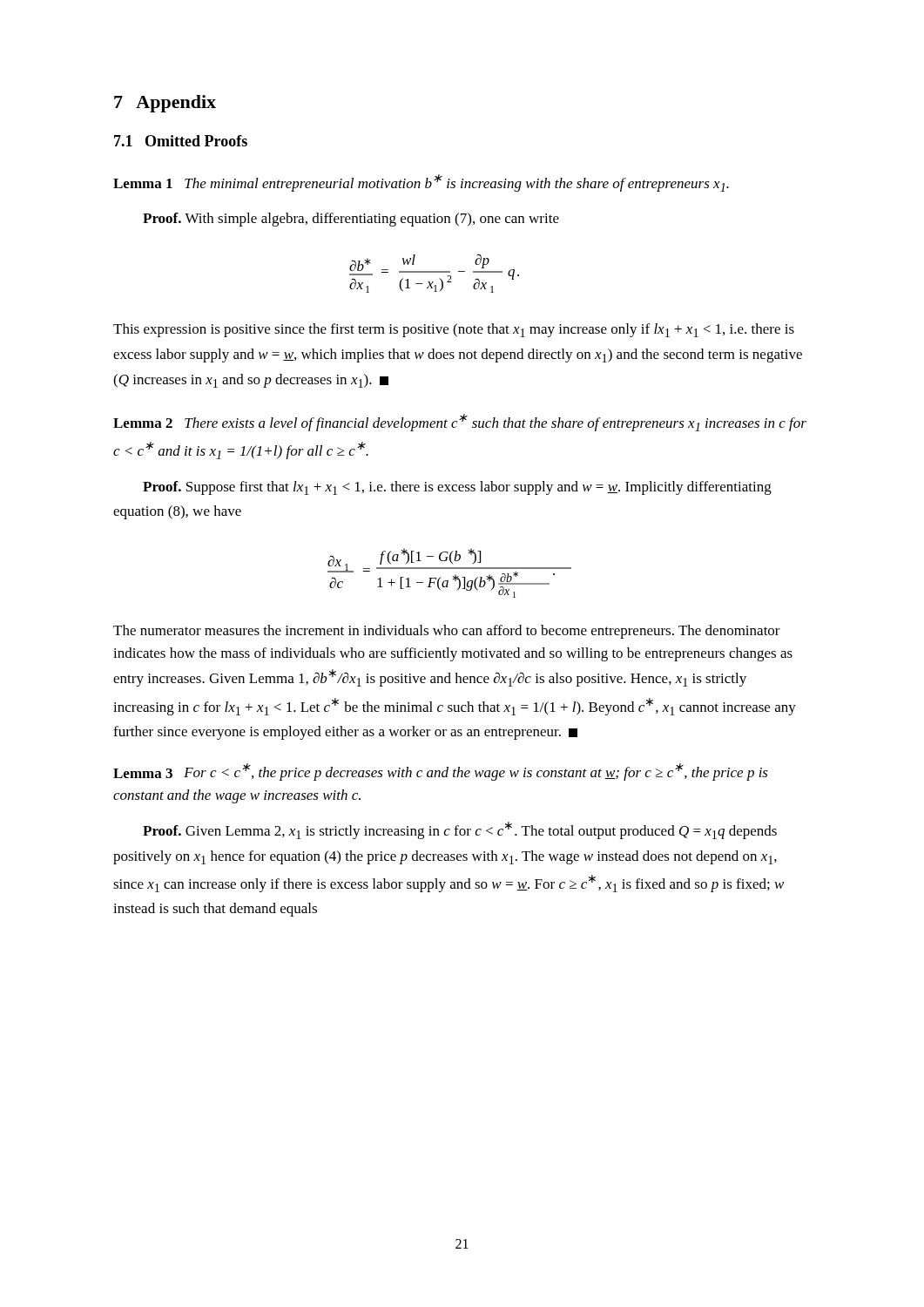Navigate to the text starting "∂b ∗ ∂x 1 = wl"
Viewport: 924px width, 1307px height.
tap(462, 271)
